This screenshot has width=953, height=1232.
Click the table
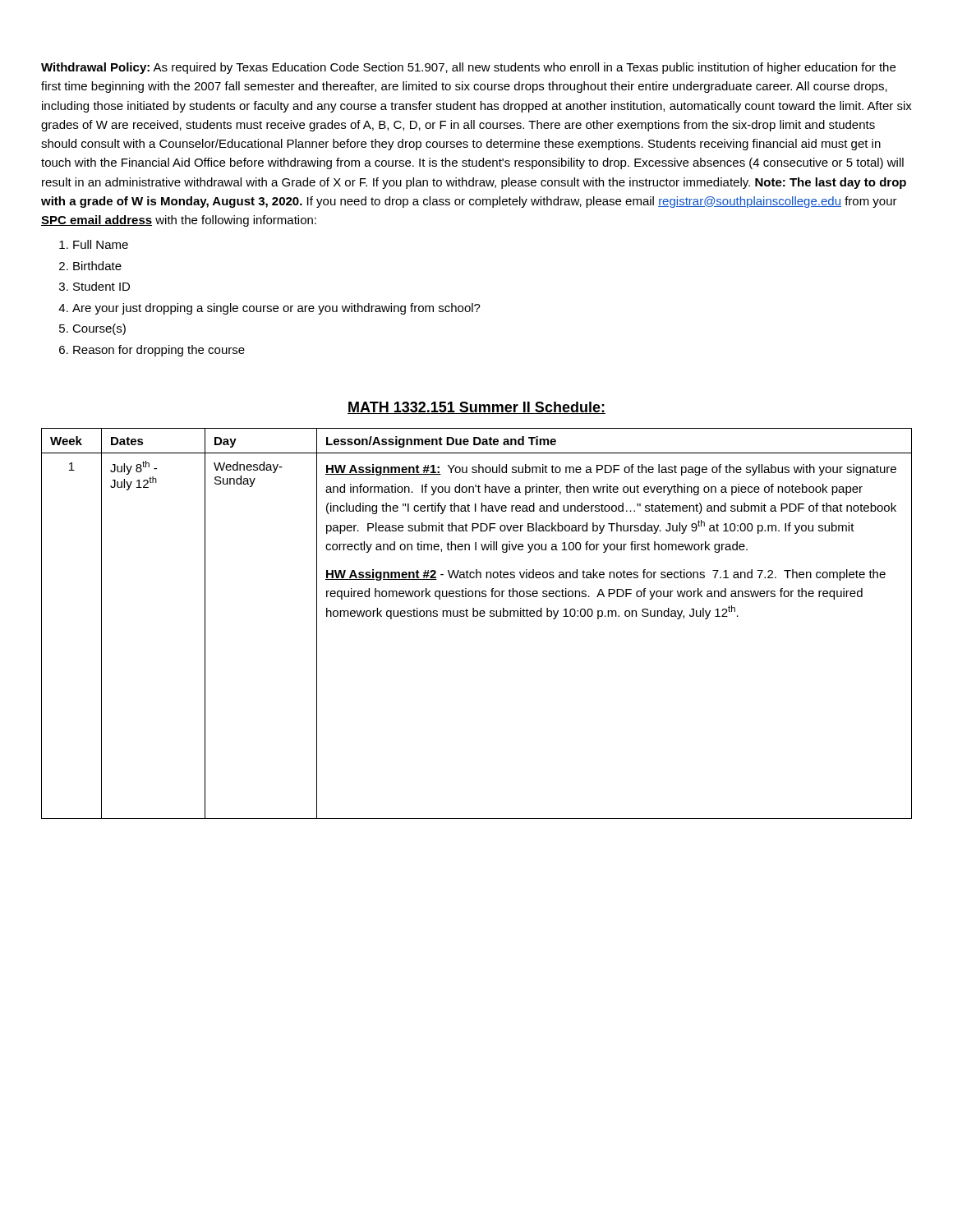476,624
